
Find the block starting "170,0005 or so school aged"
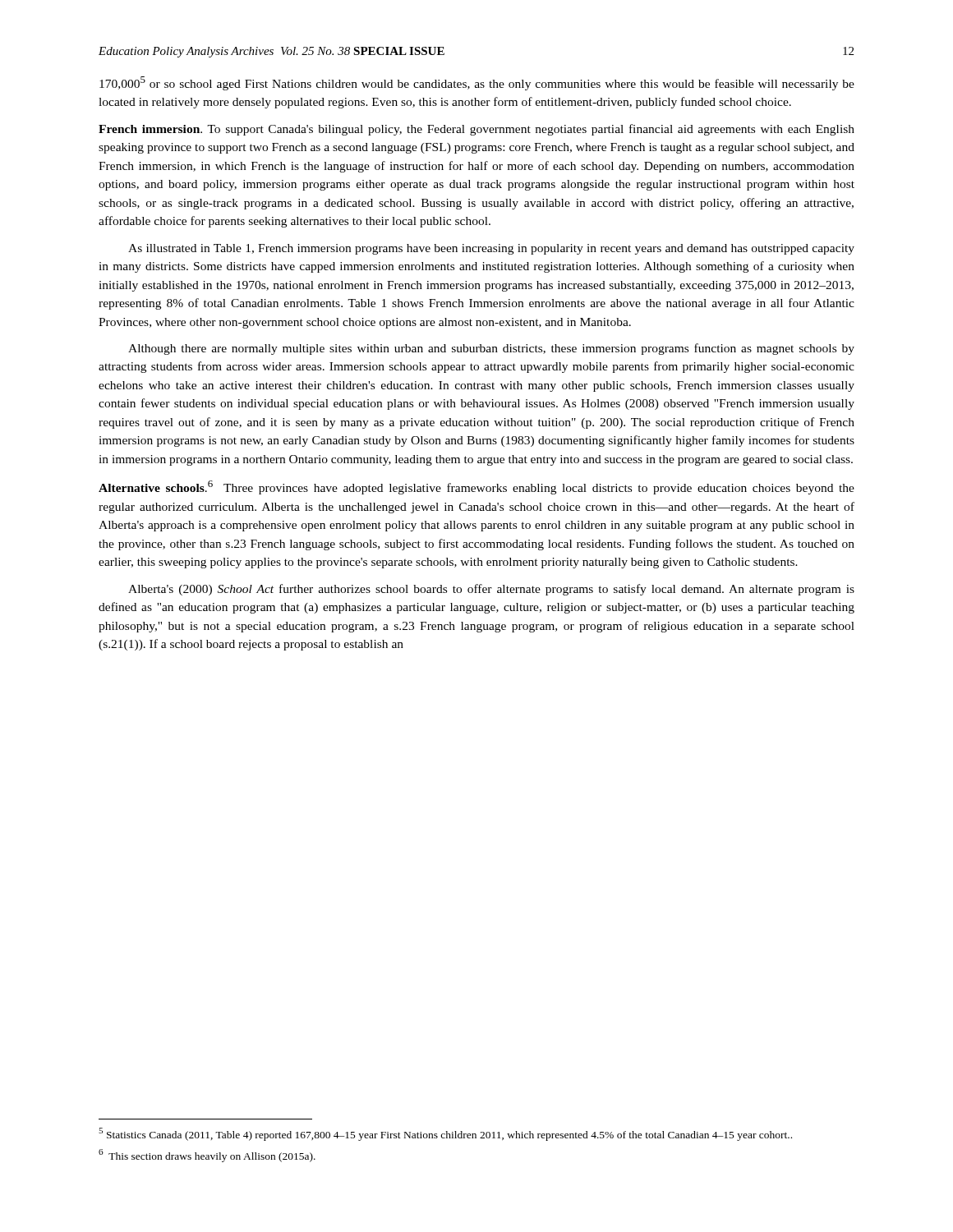tap(476, 92)
